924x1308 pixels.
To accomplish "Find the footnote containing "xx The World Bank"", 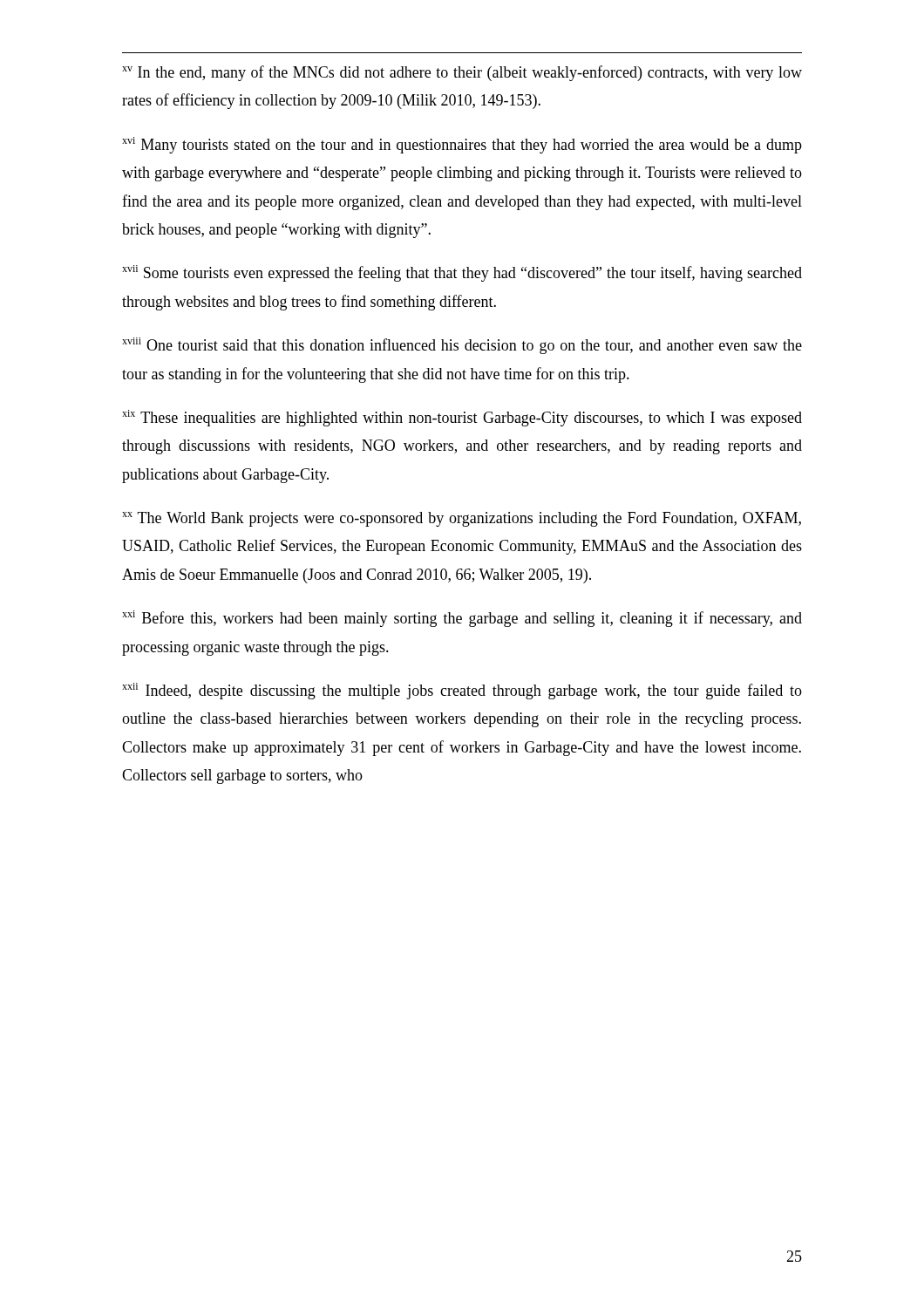I will (x=462, y=545).
